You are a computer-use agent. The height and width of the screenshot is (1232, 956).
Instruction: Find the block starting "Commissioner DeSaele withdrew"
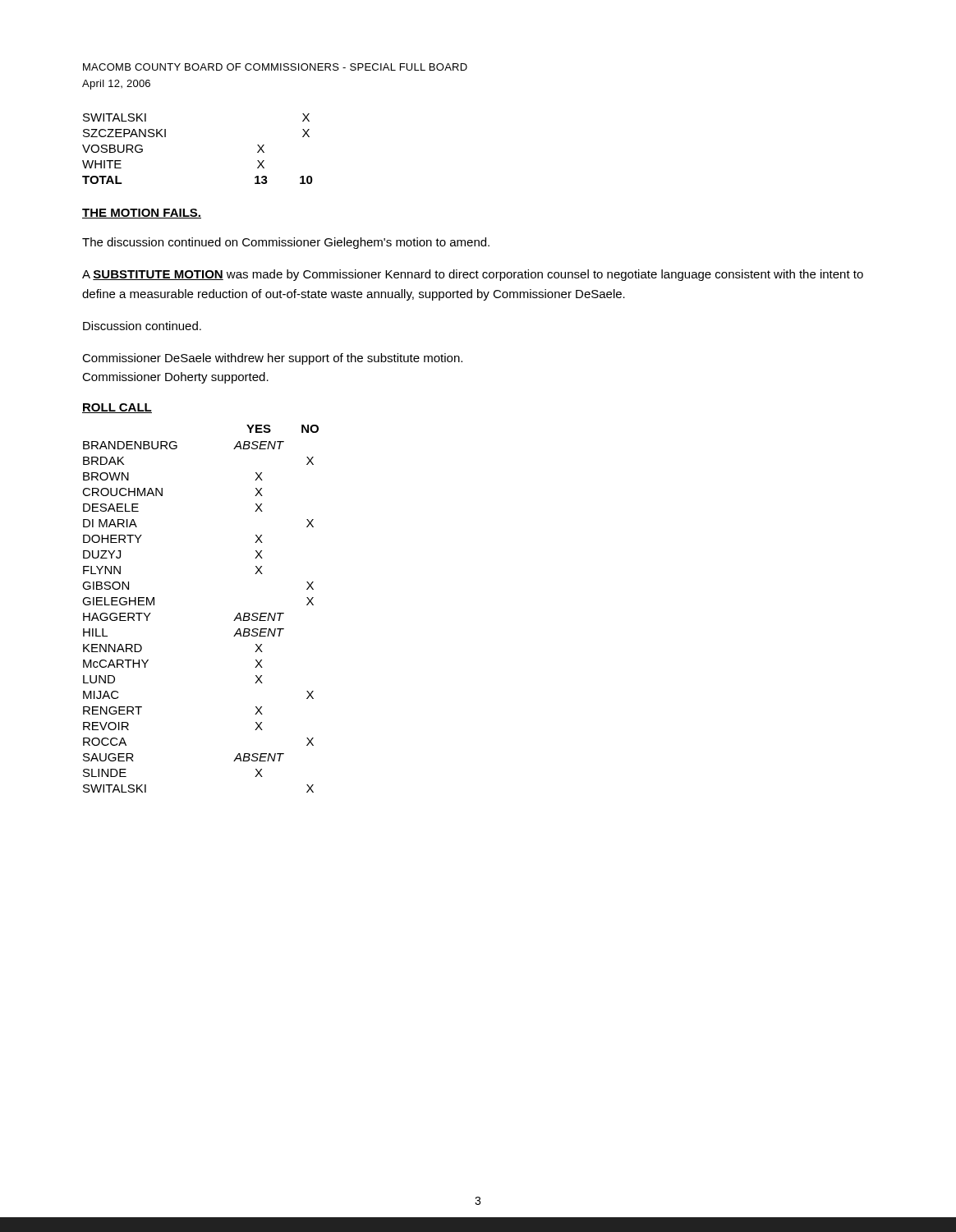(273, 367)
